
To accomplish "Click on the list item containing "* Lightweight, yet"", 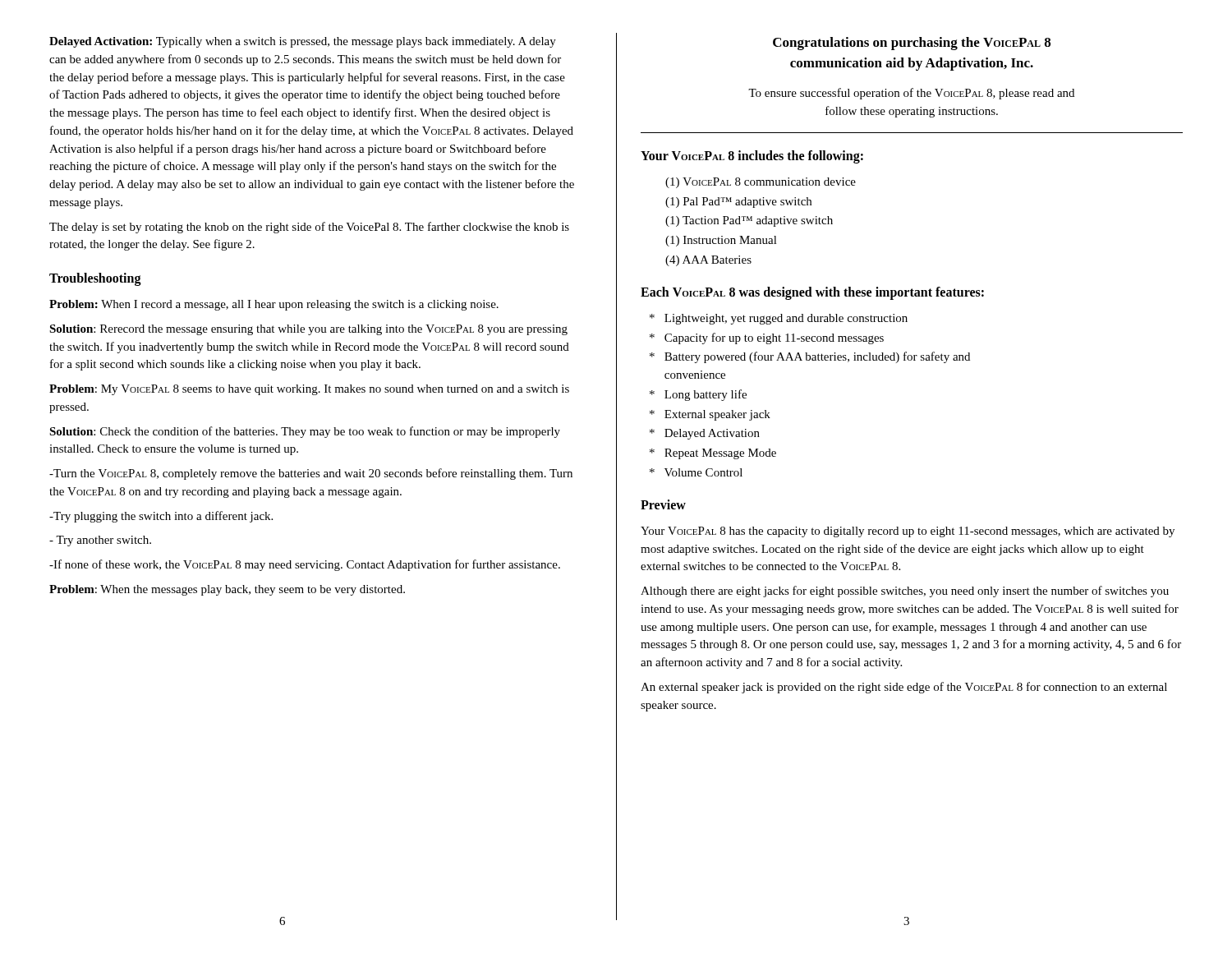I will click(916, 319).
